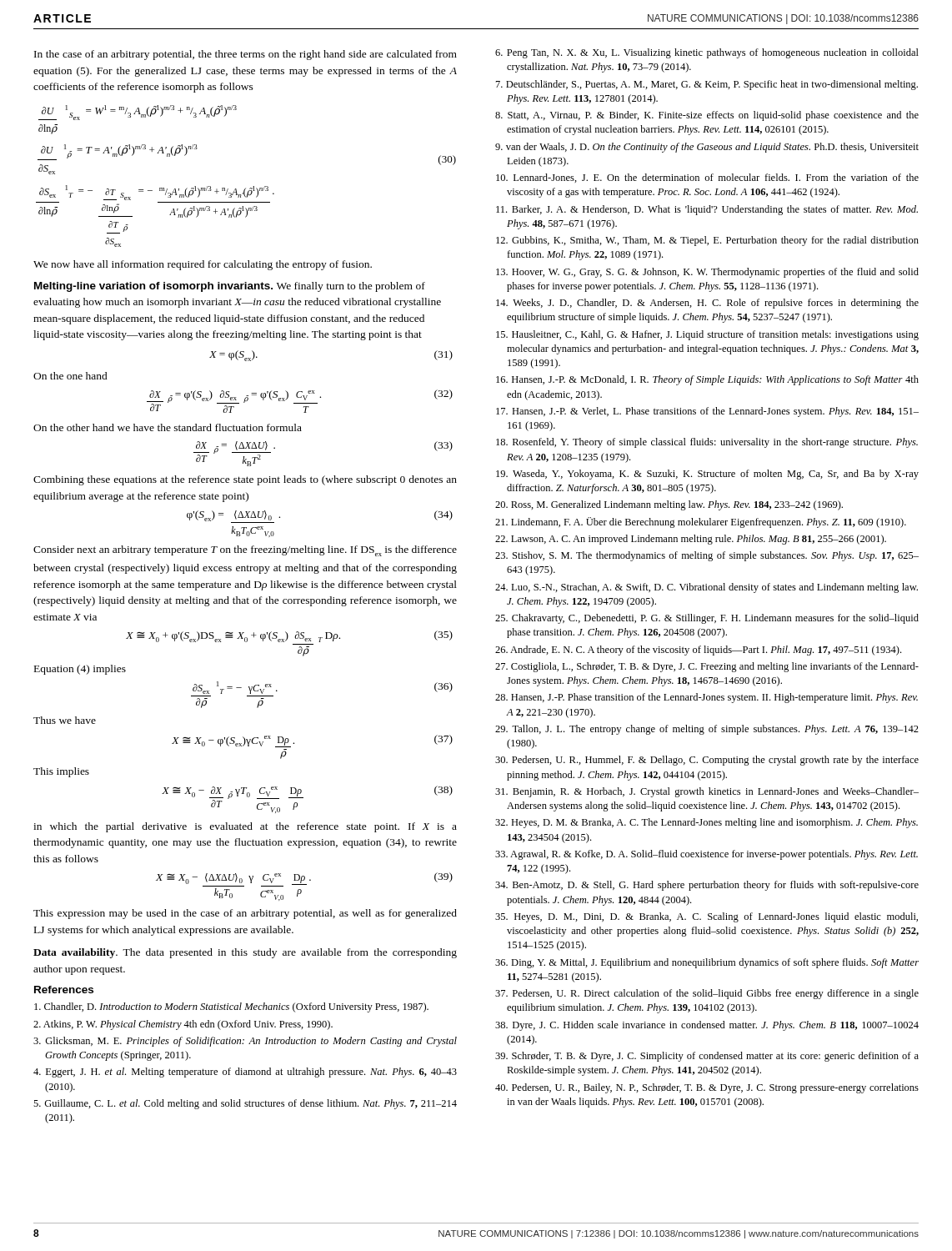The width and height of the screenshot is (952, 1251).
Task: Select the list item that reads "36. Ding, Y. & Mittal,"
Action: click(x=707, y=969)
